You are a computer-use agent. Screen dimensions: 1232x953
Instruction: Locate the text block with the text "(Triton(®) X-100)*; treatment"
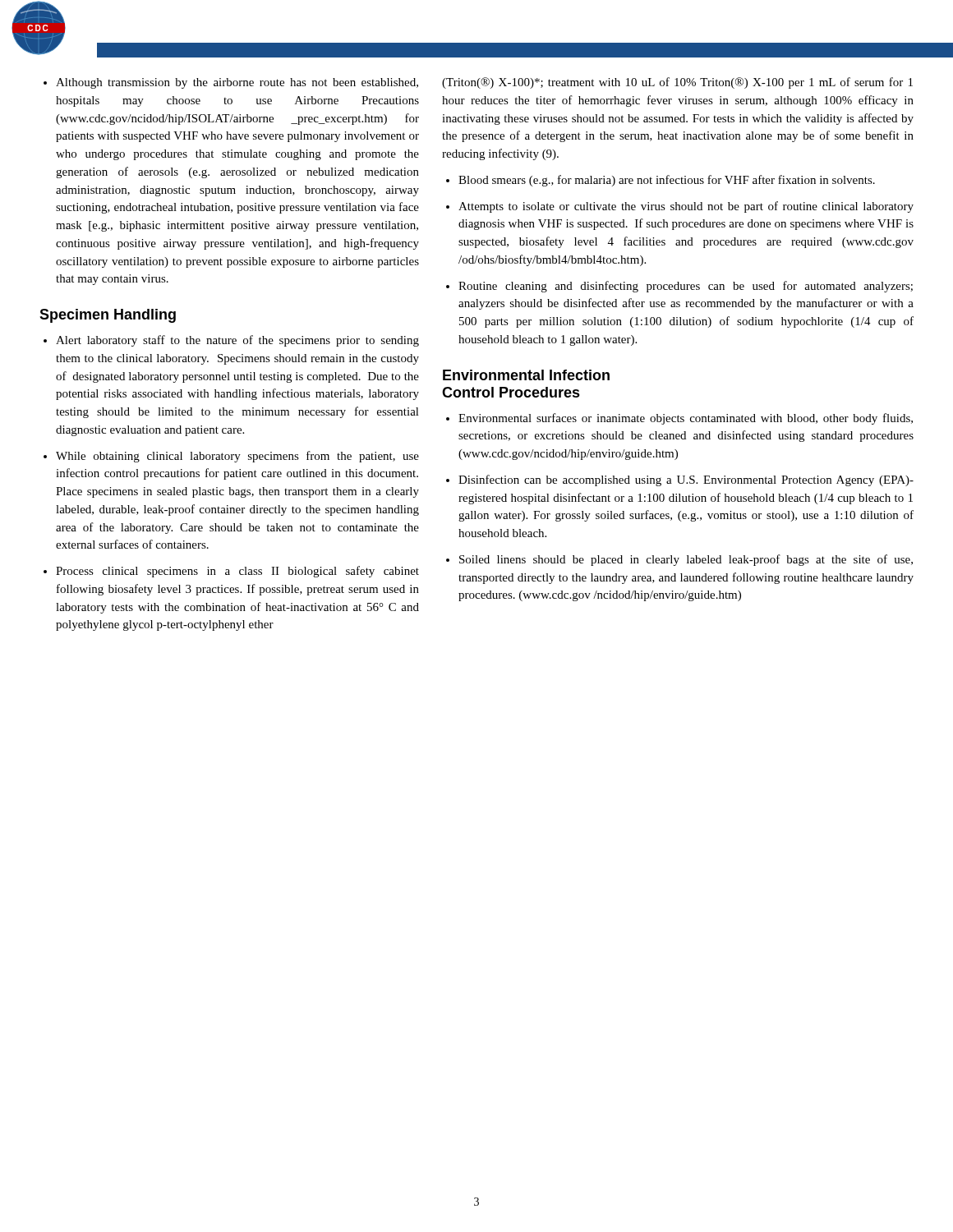[x=678, y=118]
